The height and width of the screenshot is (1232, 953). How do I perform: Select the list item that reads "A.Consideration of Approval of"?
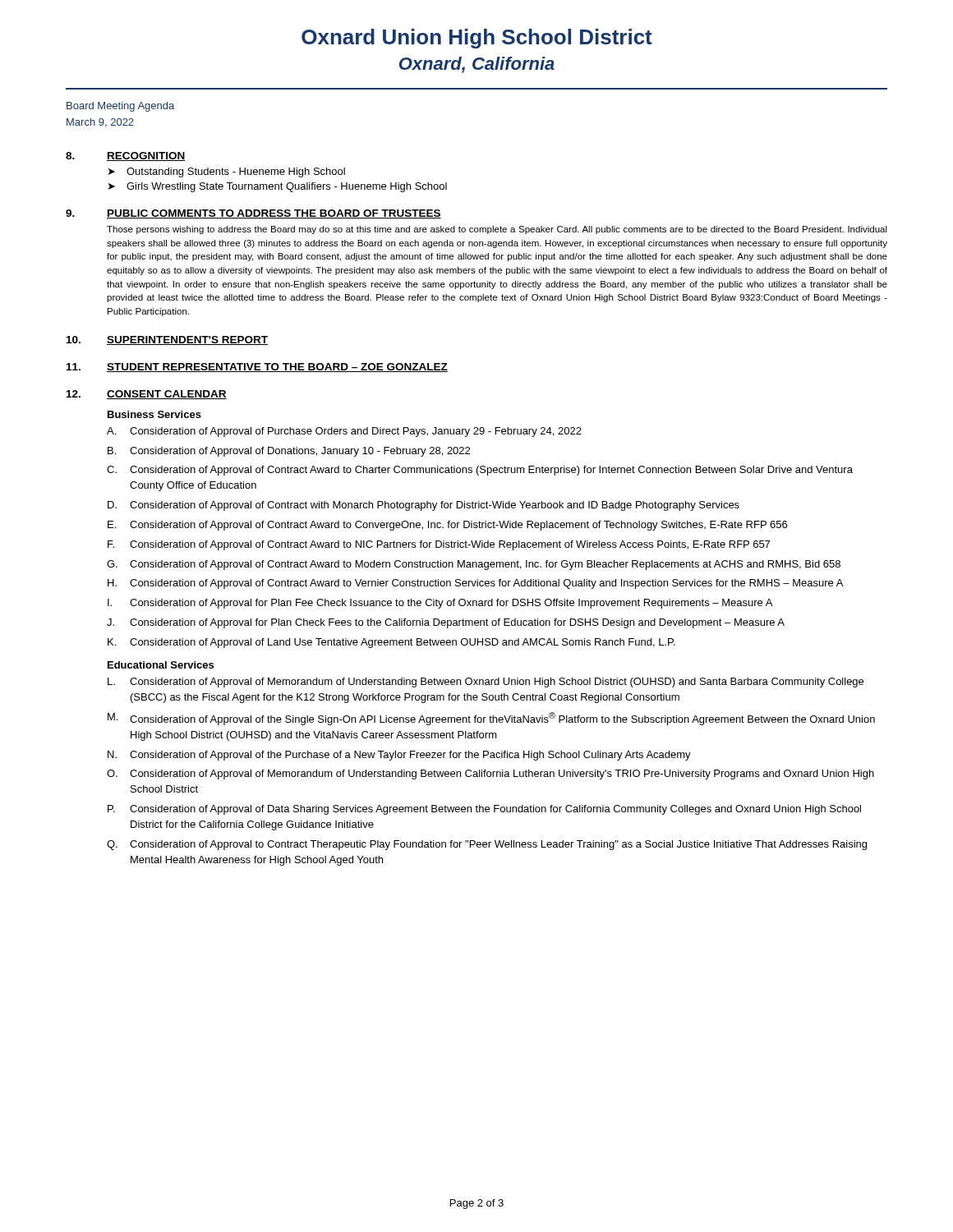click(x=344, y=431)
